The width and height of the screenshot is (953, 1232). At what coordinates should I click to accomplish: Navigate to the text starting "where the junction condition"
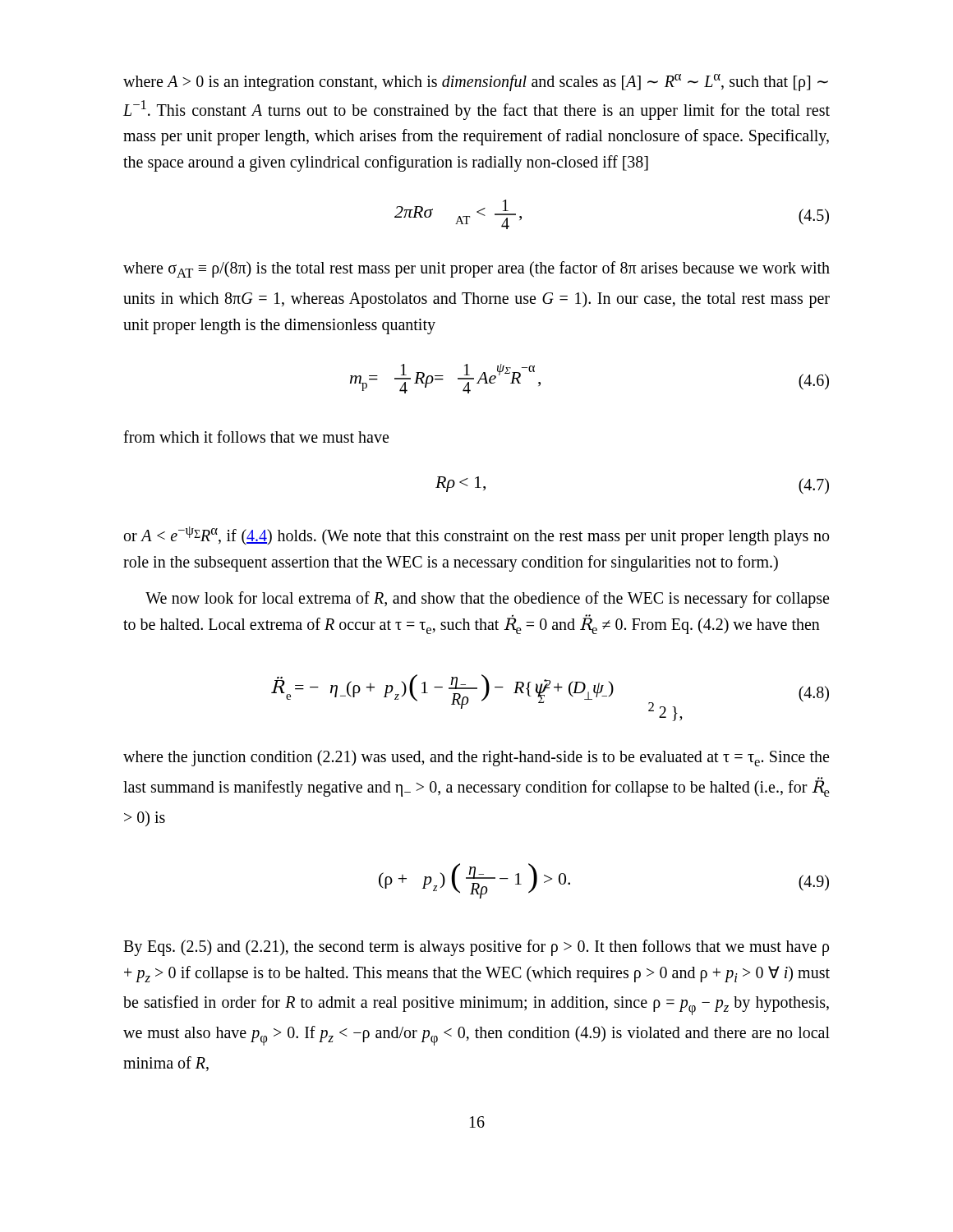tap(476, 787)
